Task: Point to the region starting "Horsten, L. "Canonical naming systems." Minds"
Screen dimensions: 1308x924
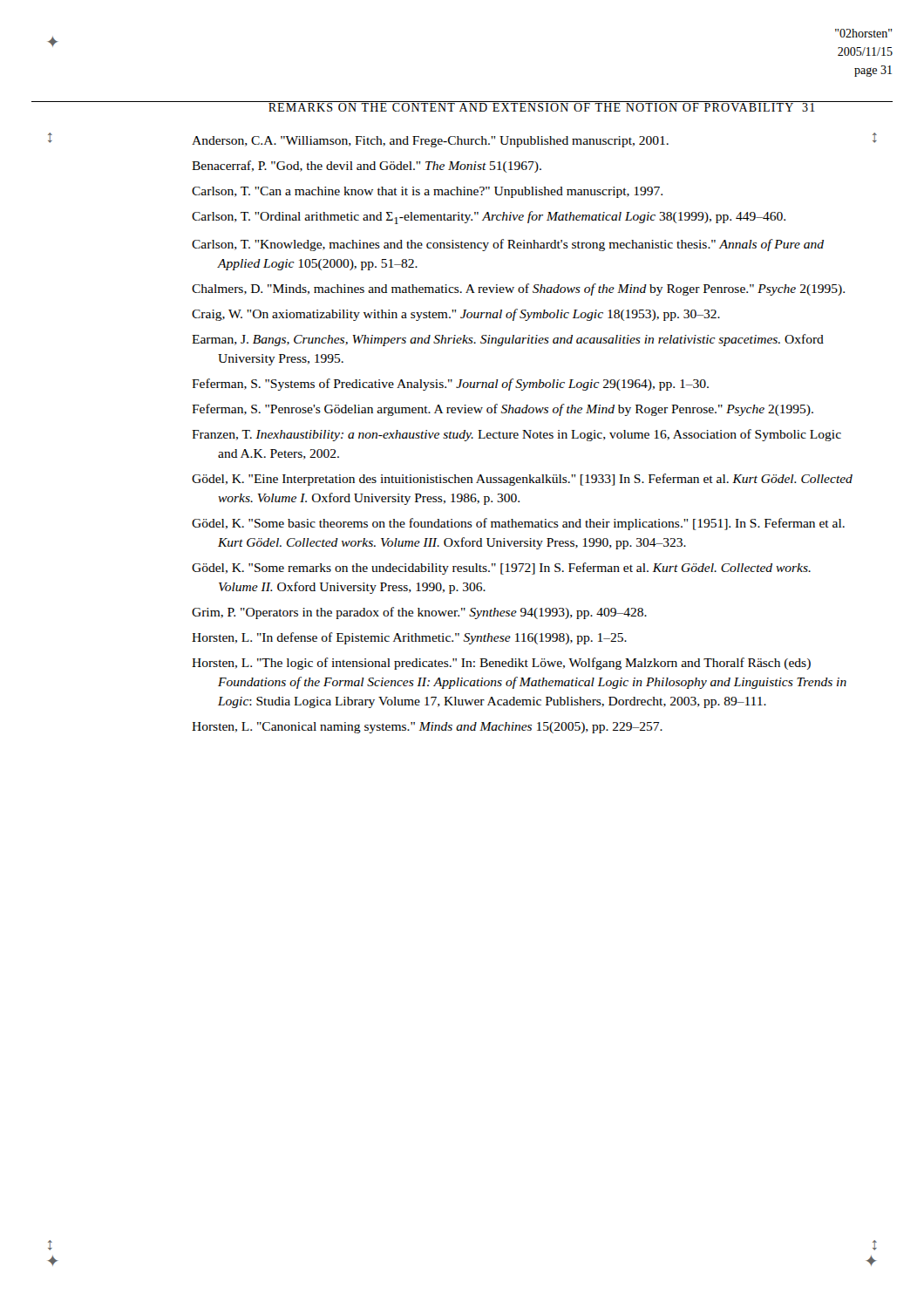Action: coord(427,726)
